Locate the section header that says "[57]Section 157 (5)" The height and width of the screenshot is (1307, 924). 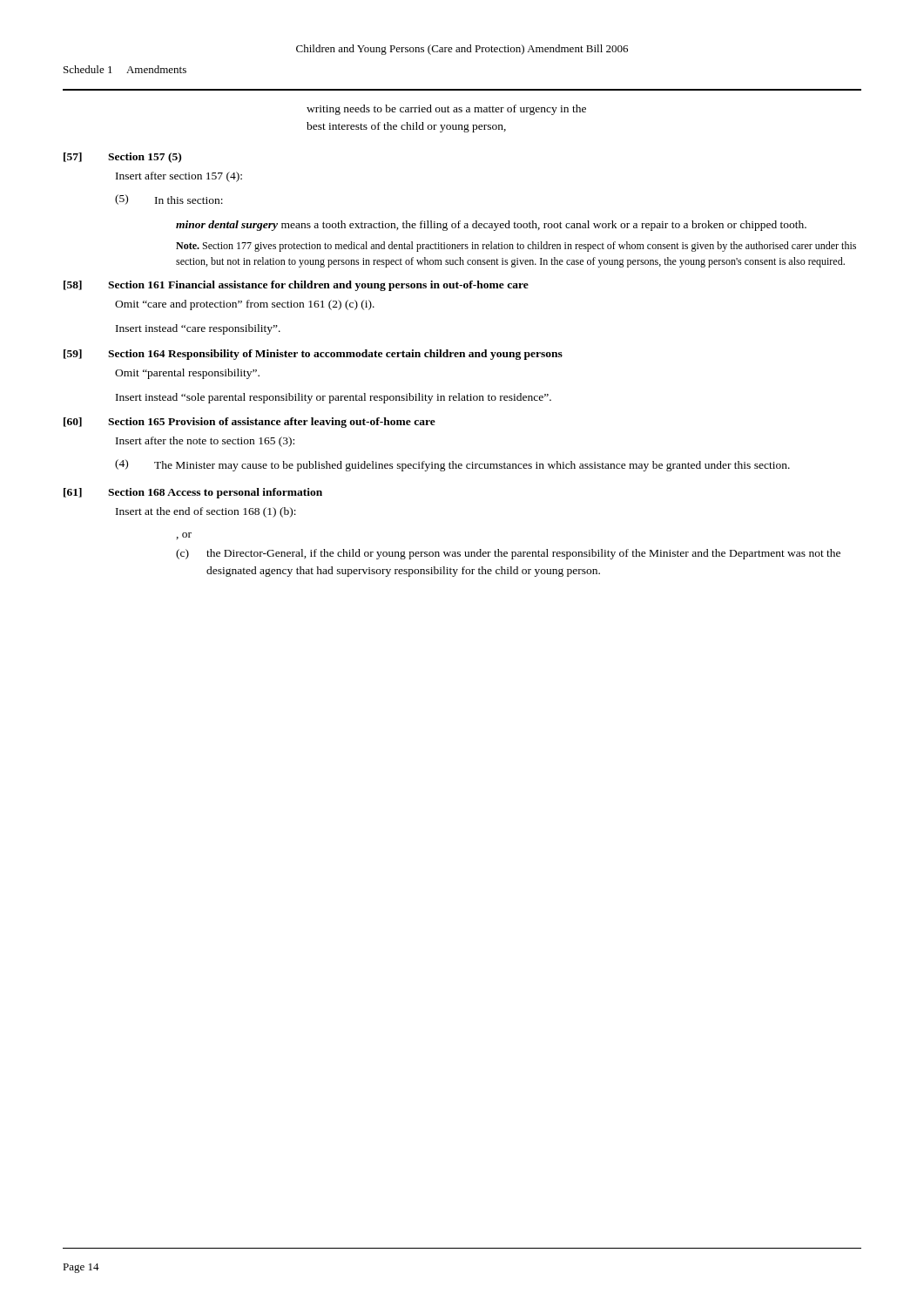(122, 158)
